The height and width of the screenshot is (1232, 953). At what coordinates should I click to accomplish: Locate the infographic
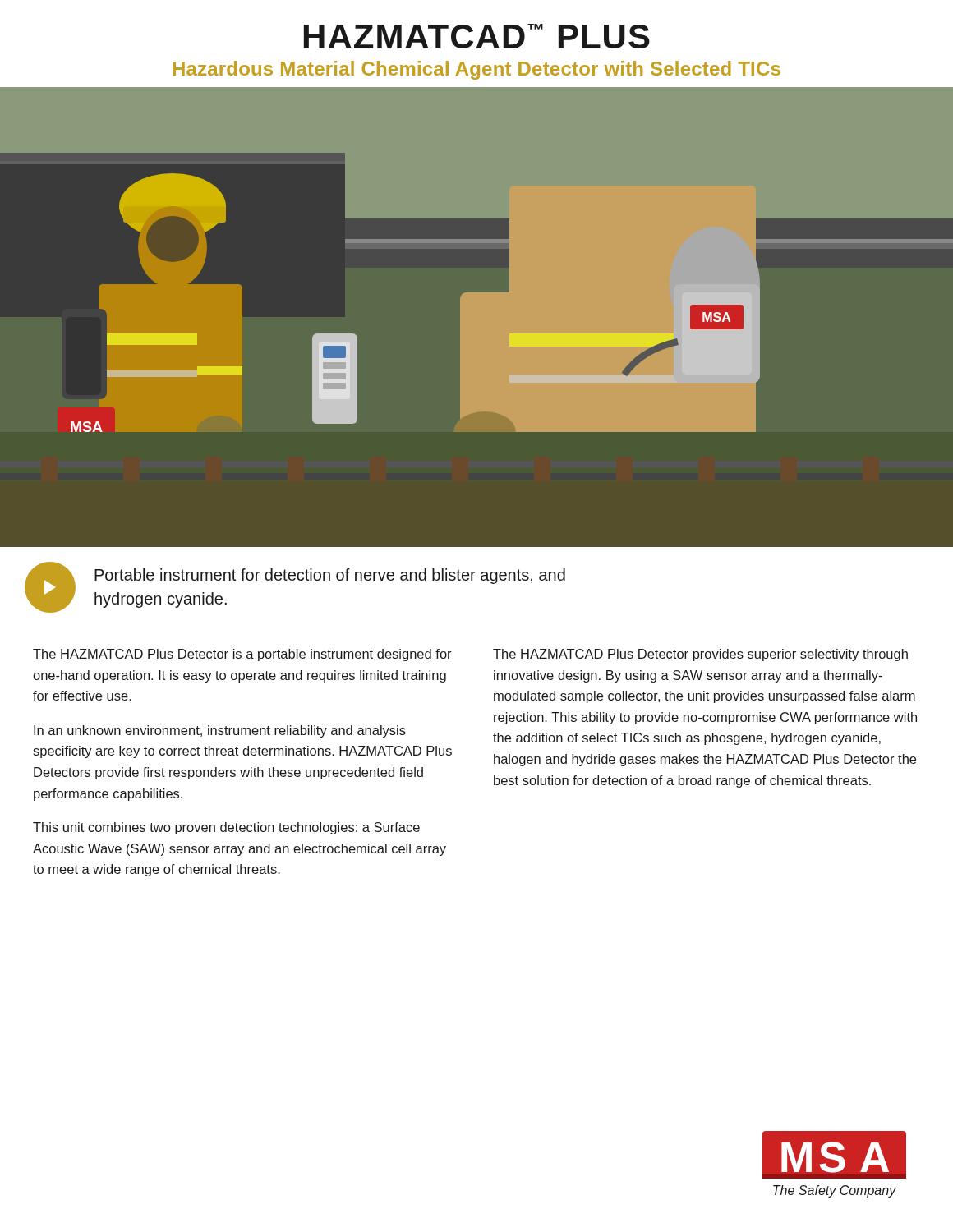click(50, 587)
